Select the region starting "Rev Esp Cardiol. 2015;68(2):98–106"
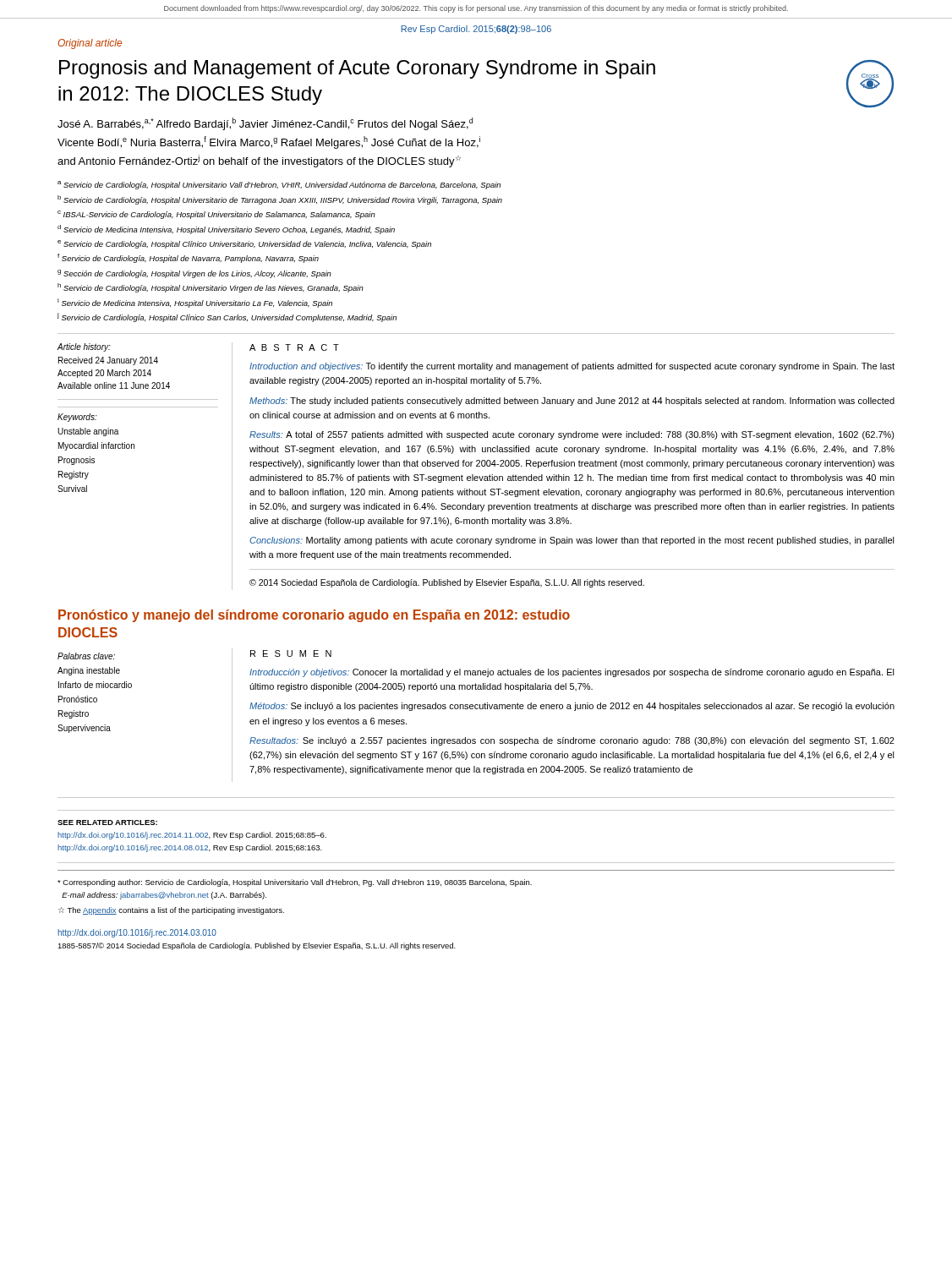This screenshot has height=1268, width=952. [x=476, y=28]
